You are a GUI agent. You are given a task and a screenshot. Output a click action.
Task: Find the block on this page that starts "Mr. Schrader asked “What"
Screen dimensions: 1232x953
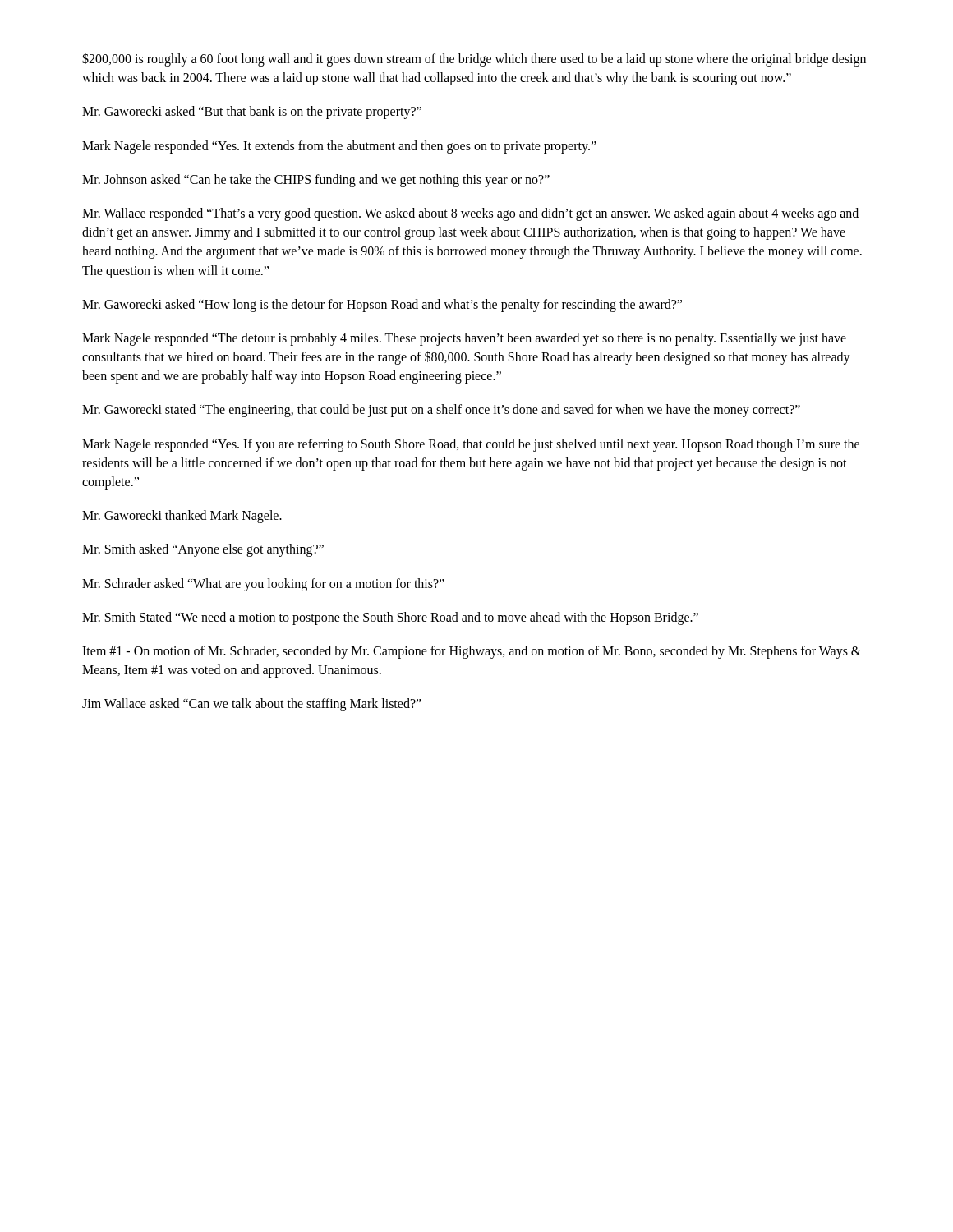[x=263, y=583]
